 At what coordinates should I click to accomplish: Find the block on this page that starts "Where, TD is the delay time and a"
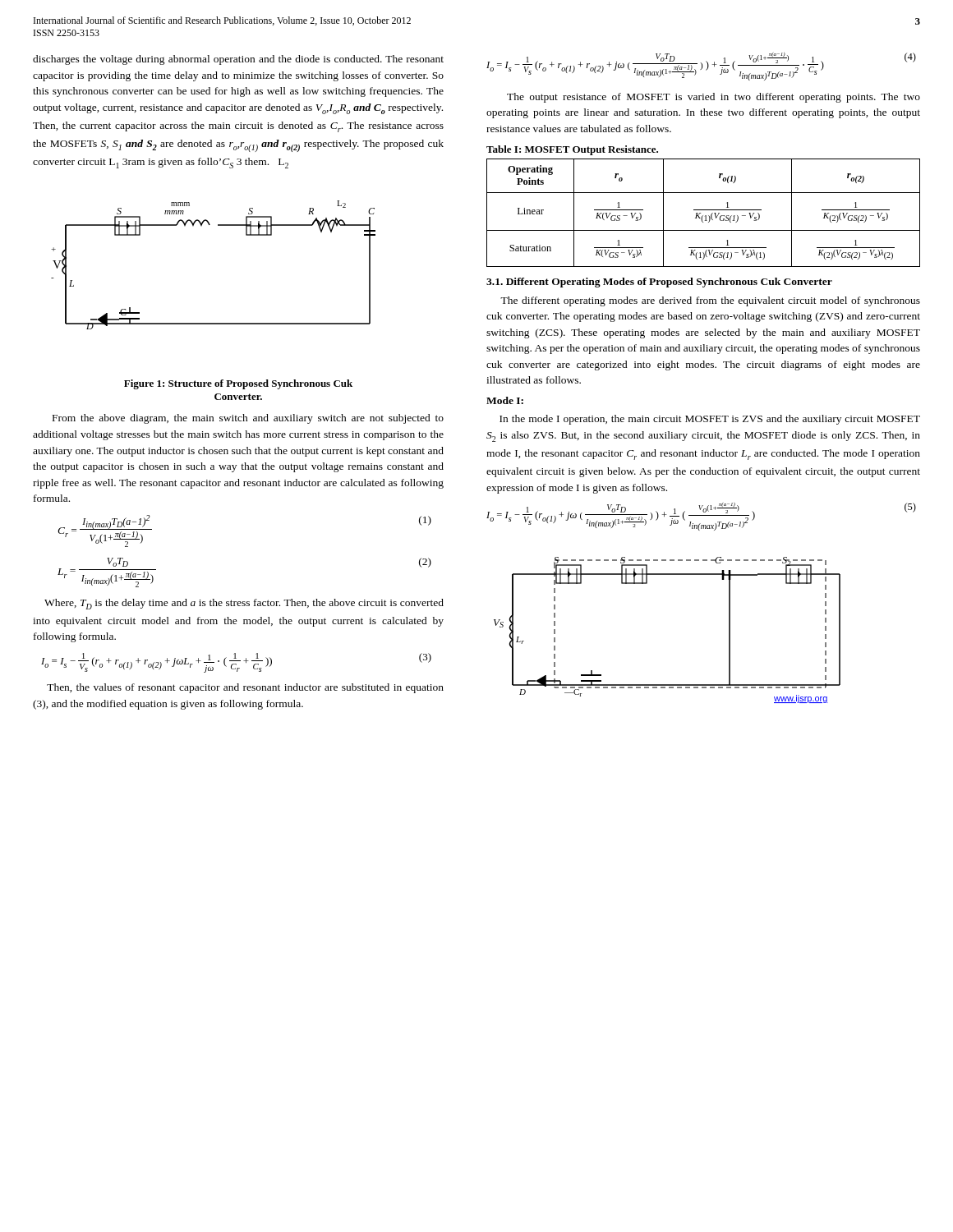[238, 619]
